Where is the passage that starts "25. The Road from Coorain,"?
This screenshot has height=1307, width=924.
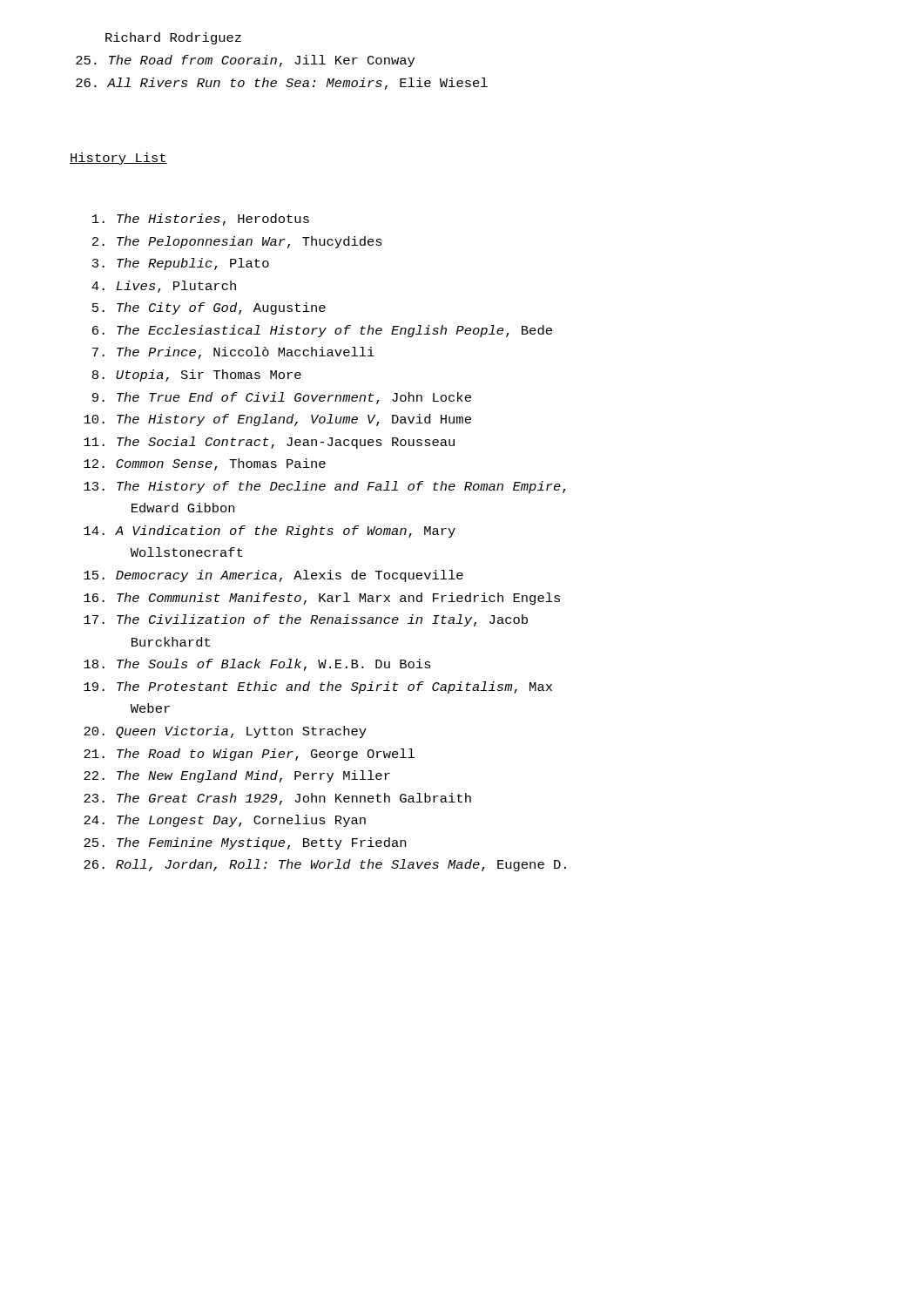(x=243, y=62)
